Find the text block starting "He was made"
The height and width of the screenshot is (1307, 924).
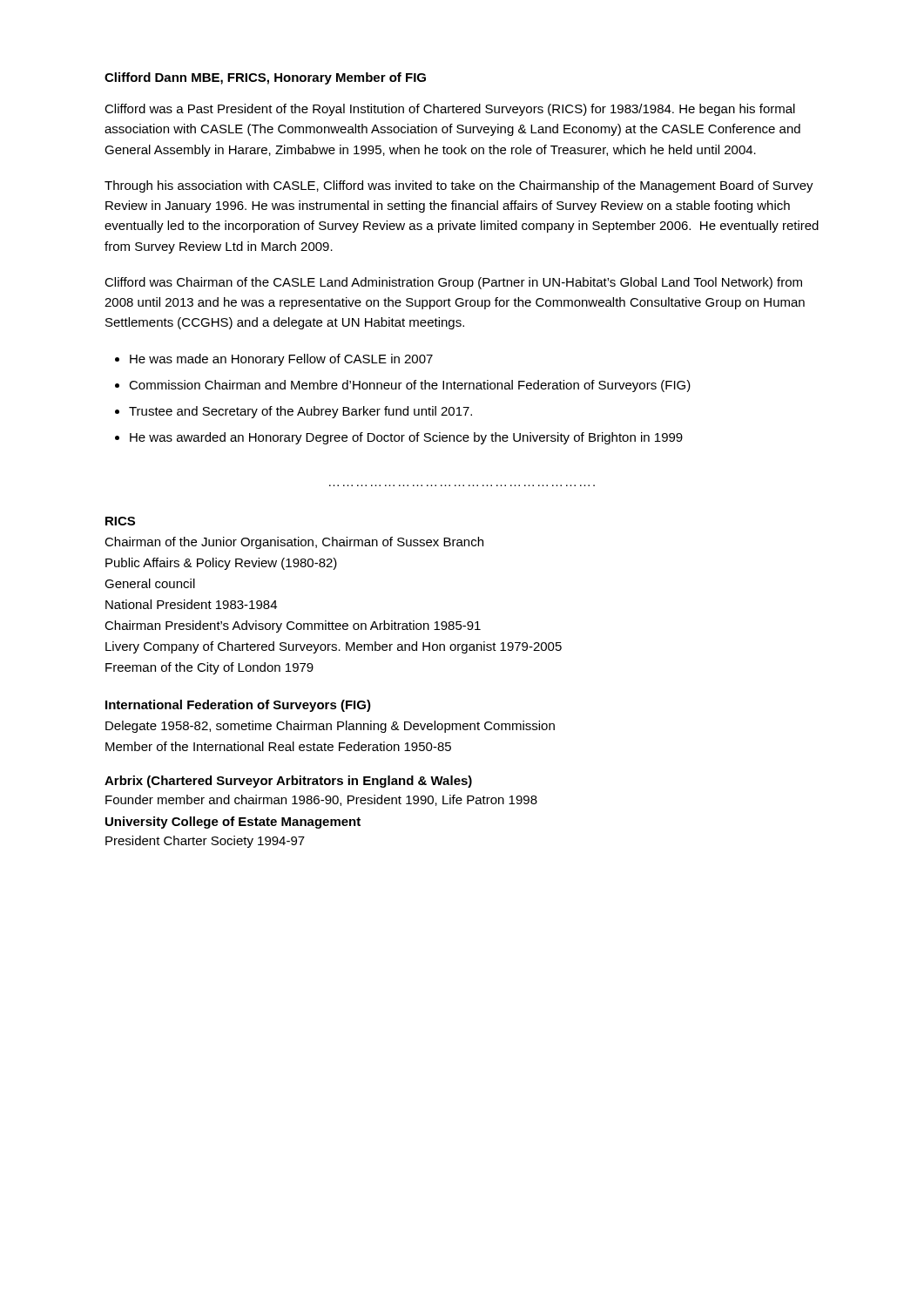click(281, 358)
